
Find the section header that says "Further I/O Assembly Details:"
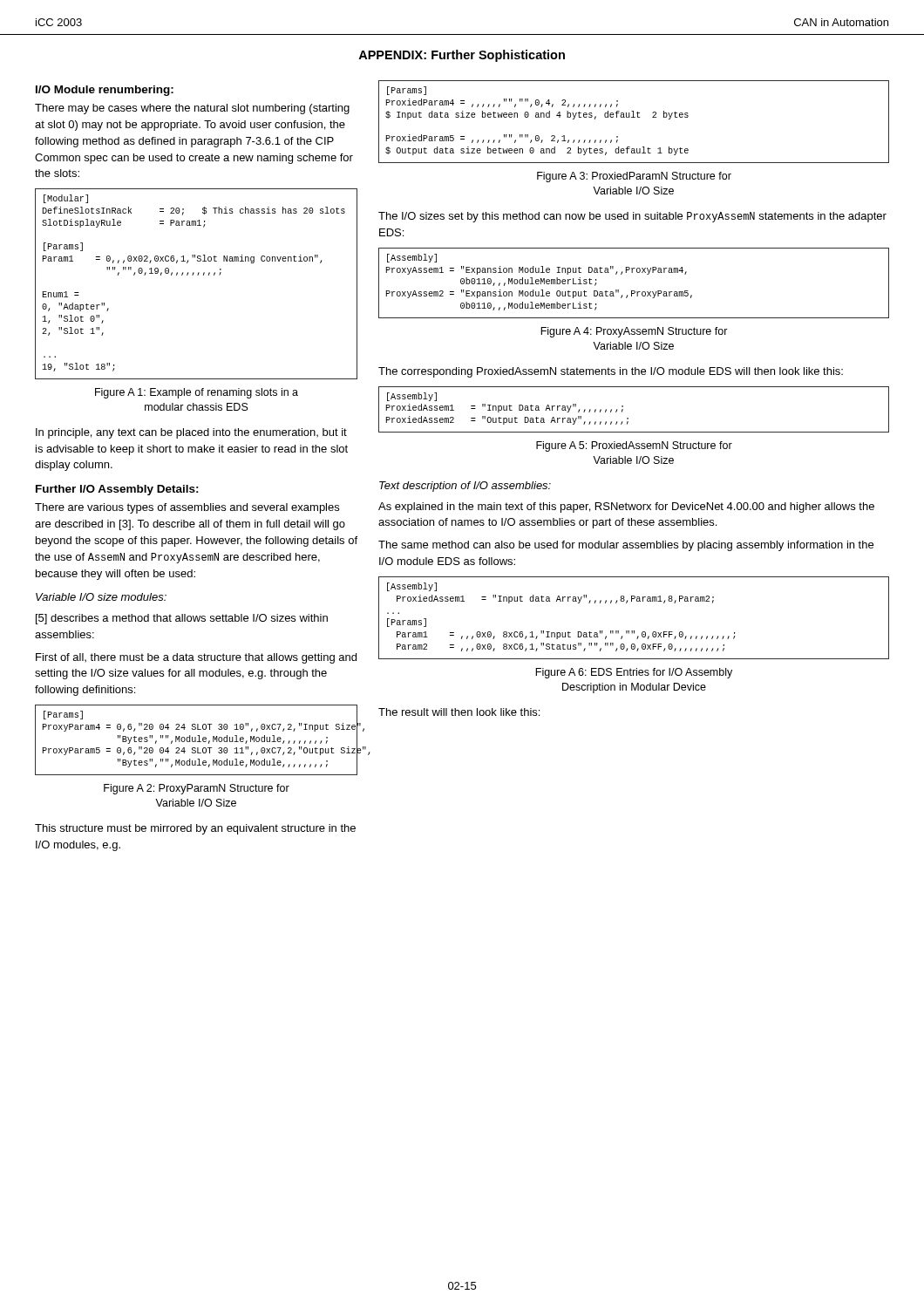tap(117, 489)
